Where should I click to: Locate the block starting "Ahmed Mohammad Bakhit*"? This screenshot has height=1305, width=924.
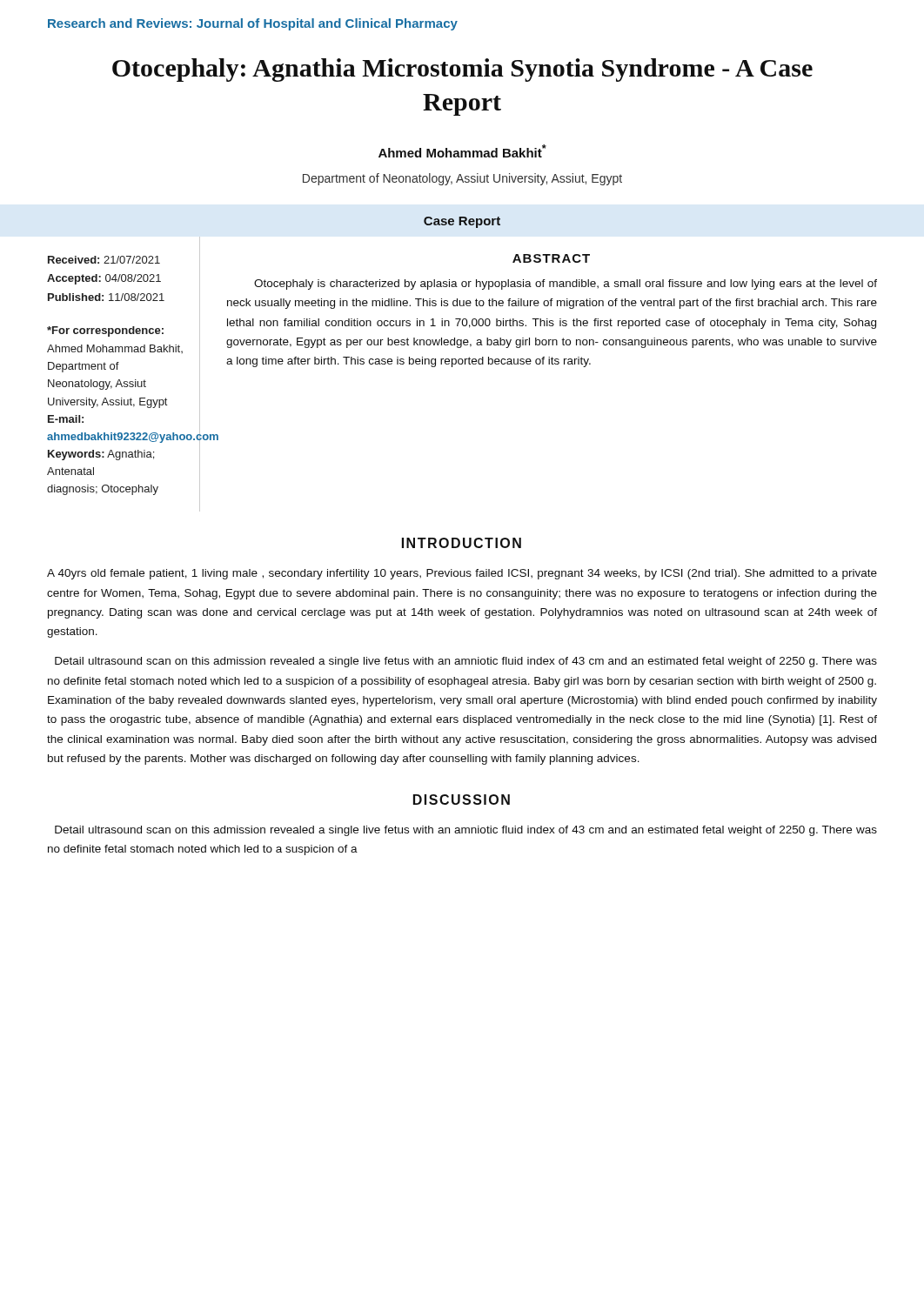point(462,151)
